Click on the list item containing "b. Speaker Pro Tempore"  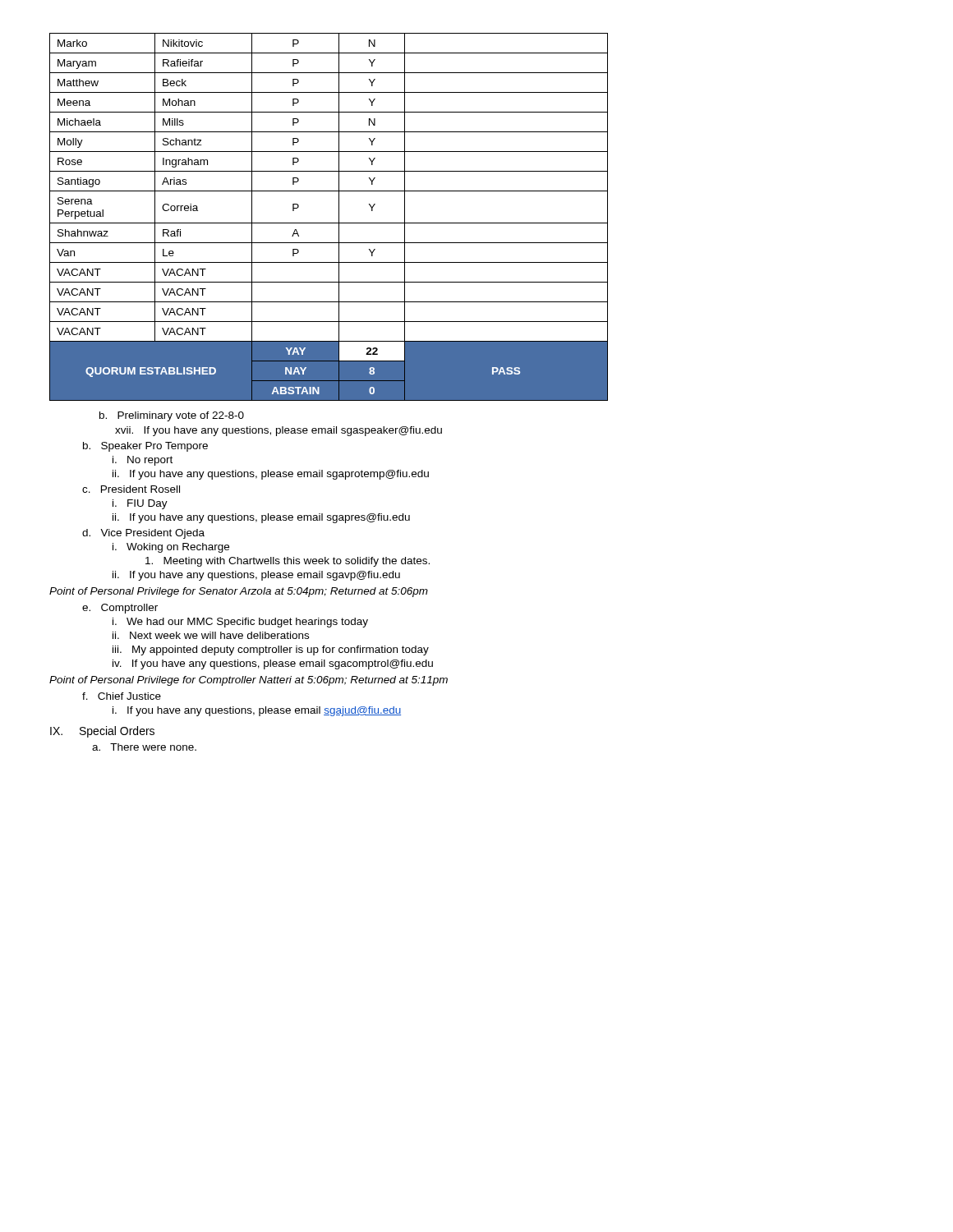(145, 446)
